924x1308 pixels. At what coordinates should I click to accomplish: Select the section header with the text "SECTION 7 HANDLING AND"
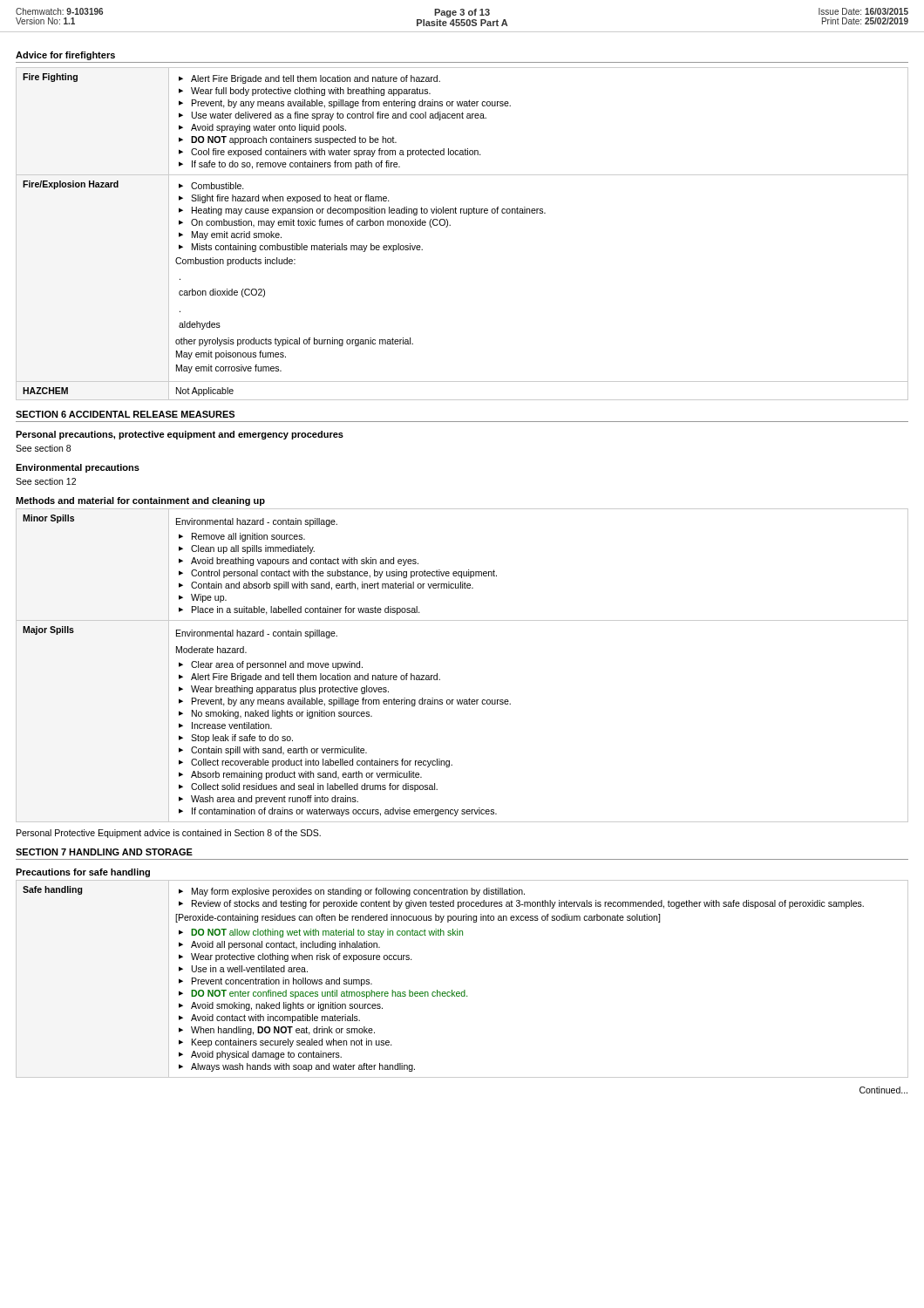tap(104, 852)
